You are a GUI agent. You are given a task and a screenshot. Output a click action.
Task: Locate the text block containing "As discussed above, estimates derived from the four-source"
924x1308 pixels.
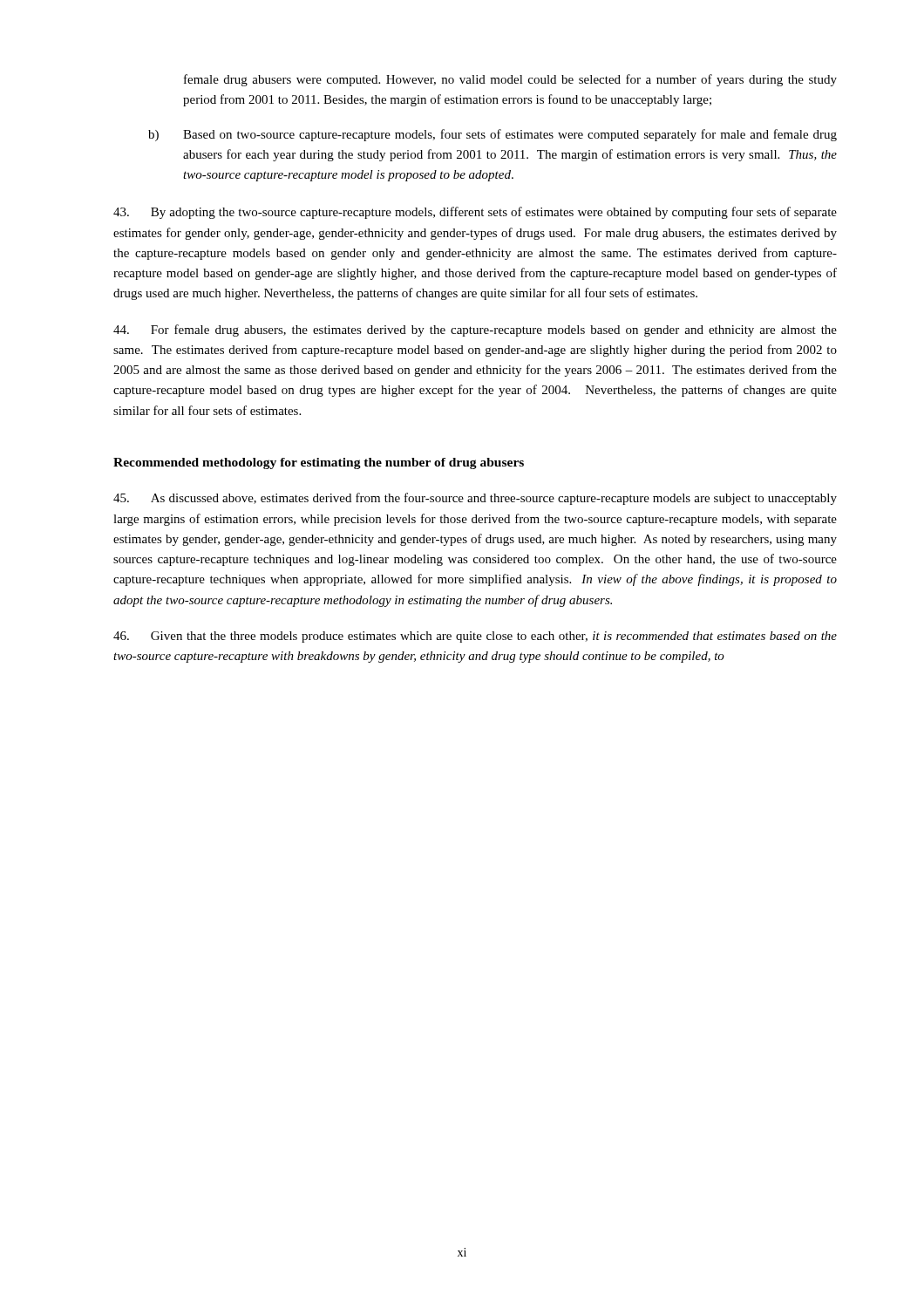[475, 548]
